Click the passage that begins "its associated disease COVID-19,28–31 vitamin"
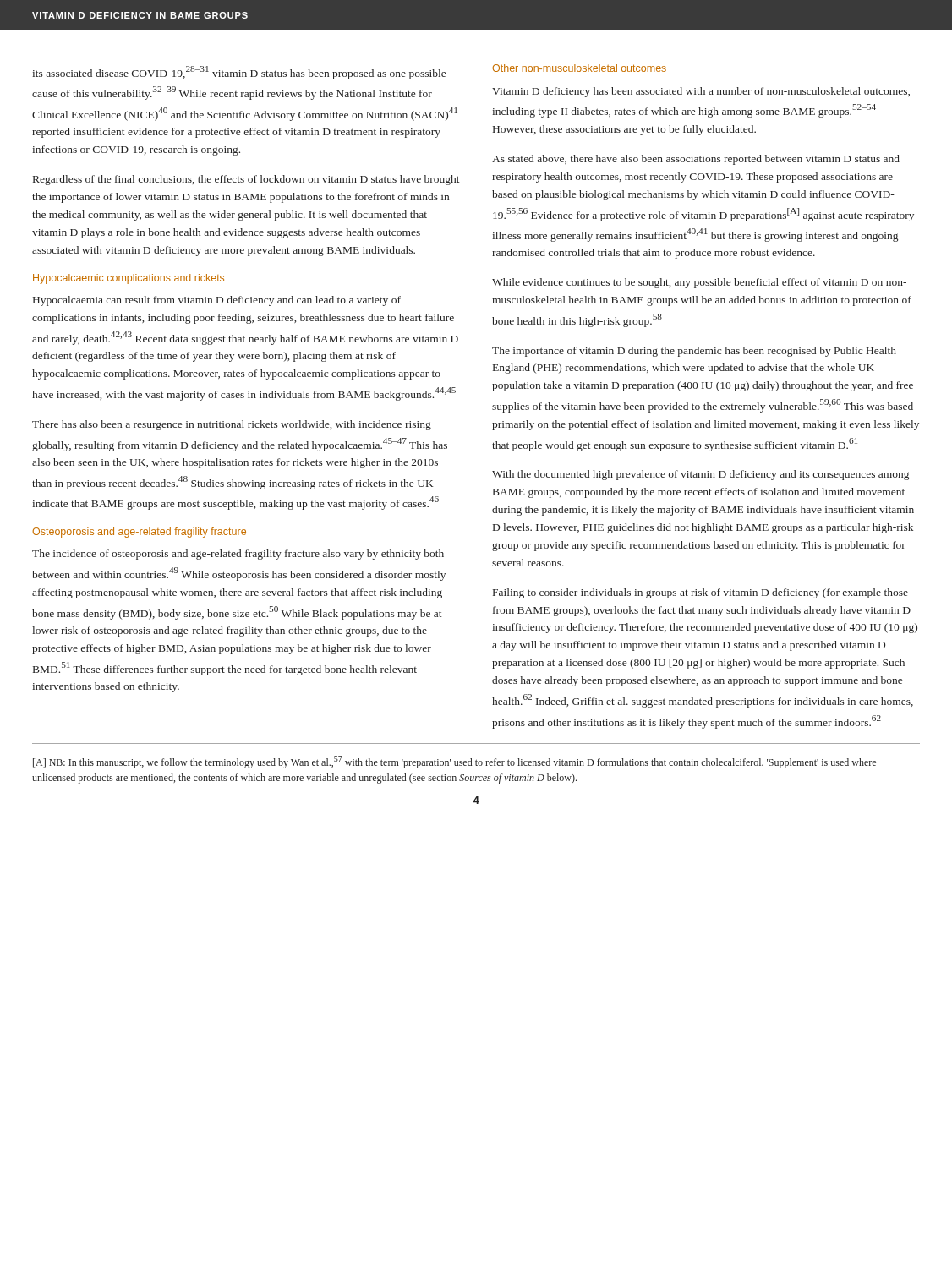Screen dimensions: 1268x952 245,110
